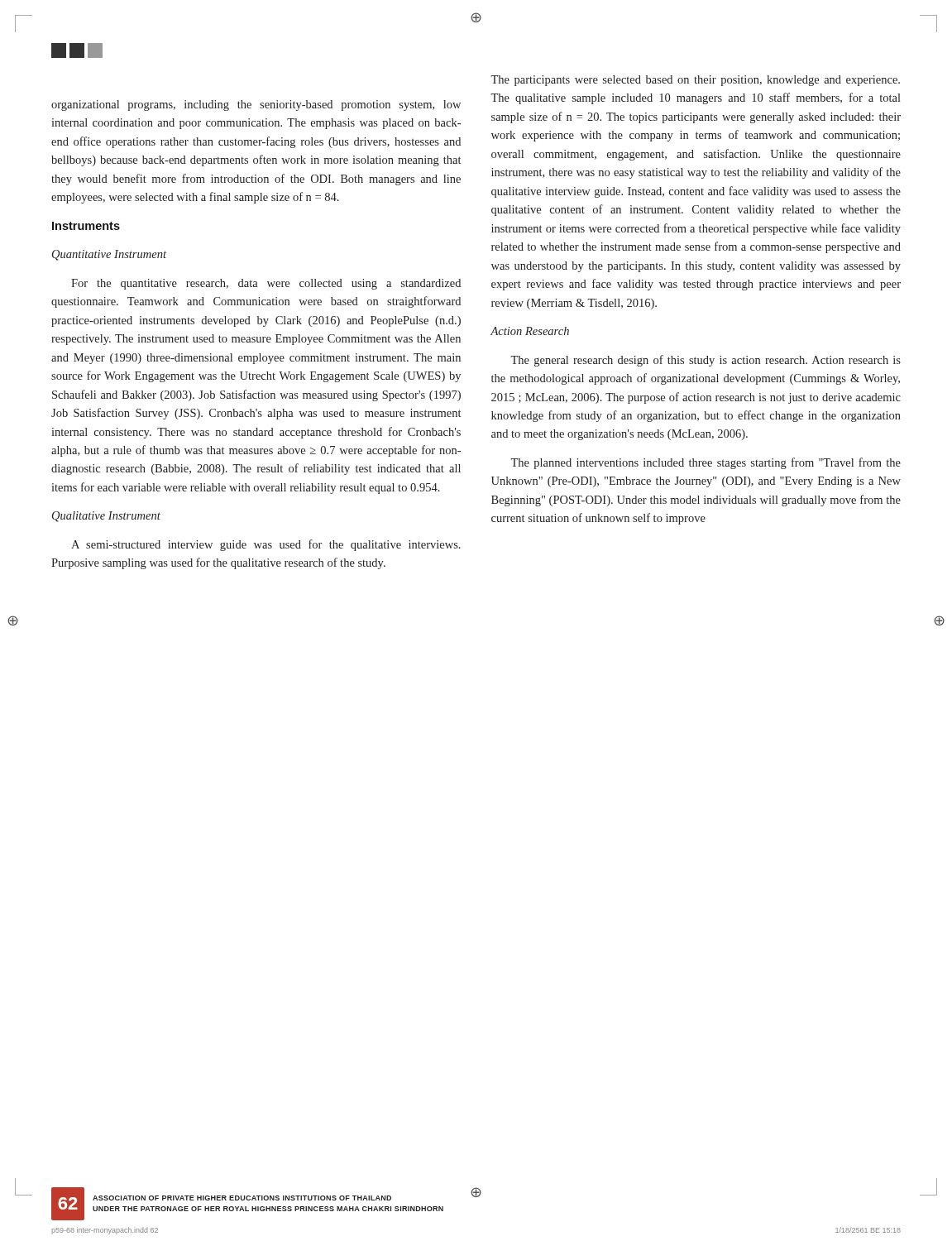Select the text that reads "Action Research"
Viewport: 952px width, 1241px height.
click(530, 331)
